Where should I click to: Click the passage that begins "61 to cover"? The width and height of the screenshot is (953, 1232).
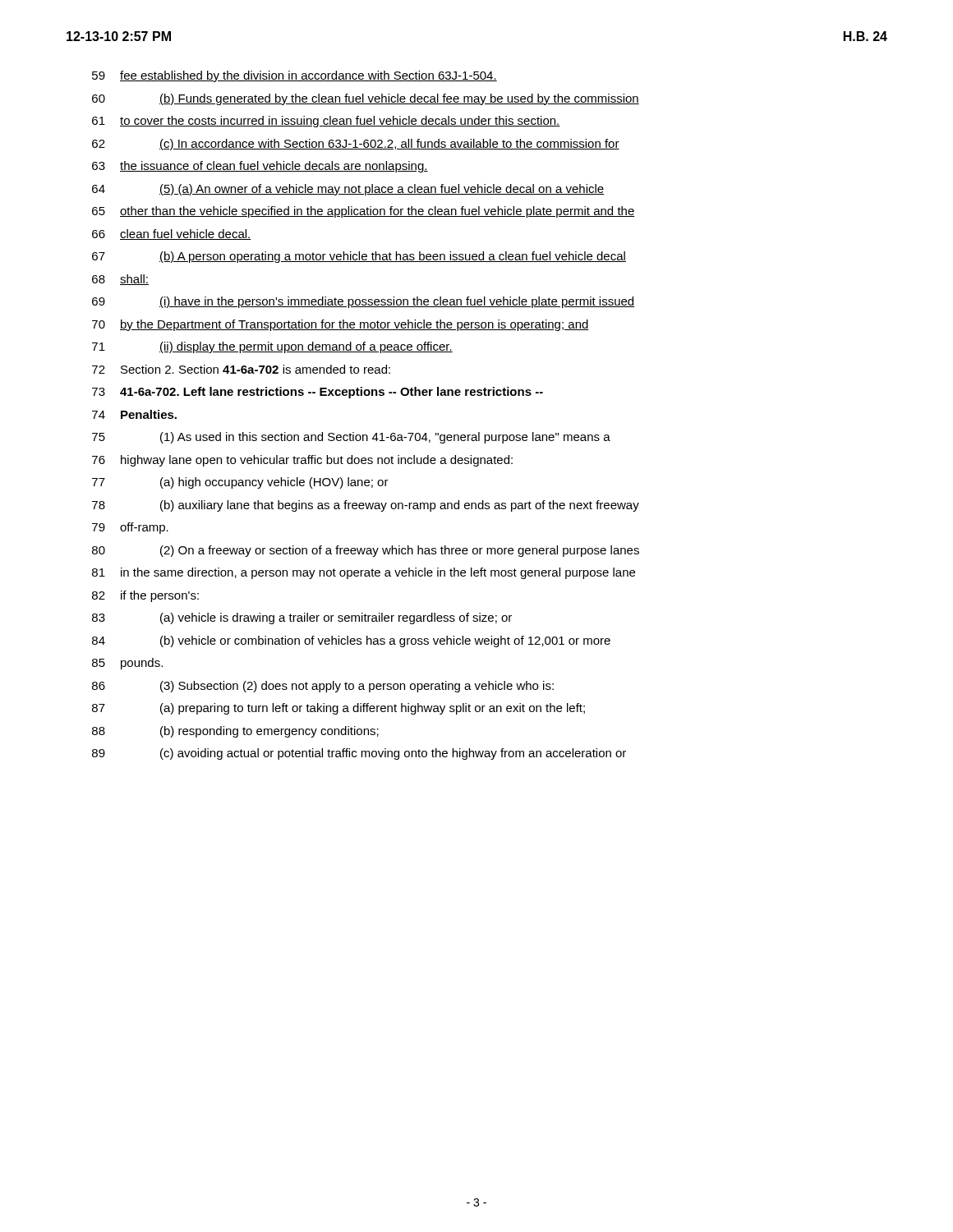[476, 121]
